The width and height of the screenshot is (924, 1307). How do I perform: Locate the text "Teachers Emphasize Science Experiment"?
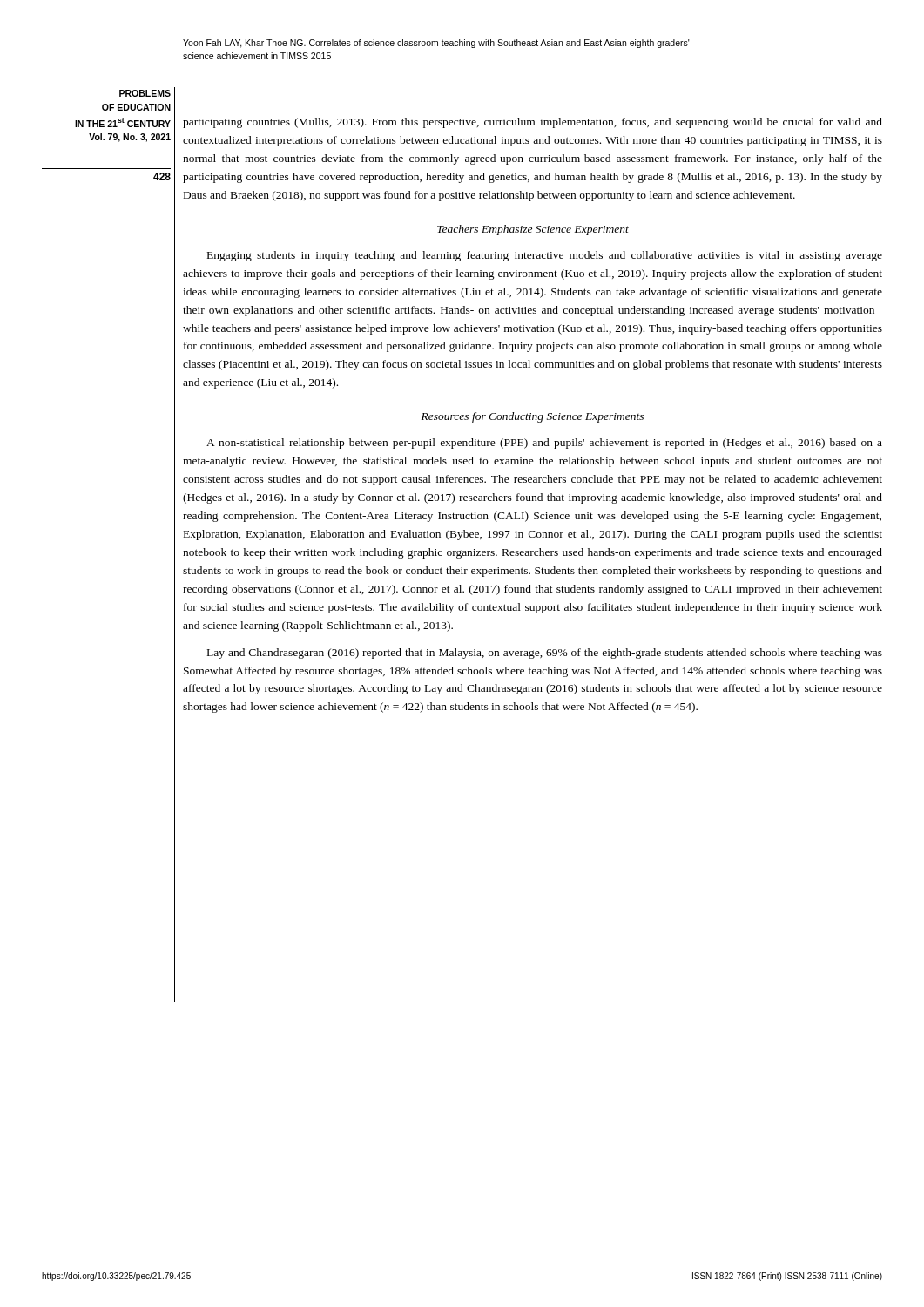tap(533, 228)
